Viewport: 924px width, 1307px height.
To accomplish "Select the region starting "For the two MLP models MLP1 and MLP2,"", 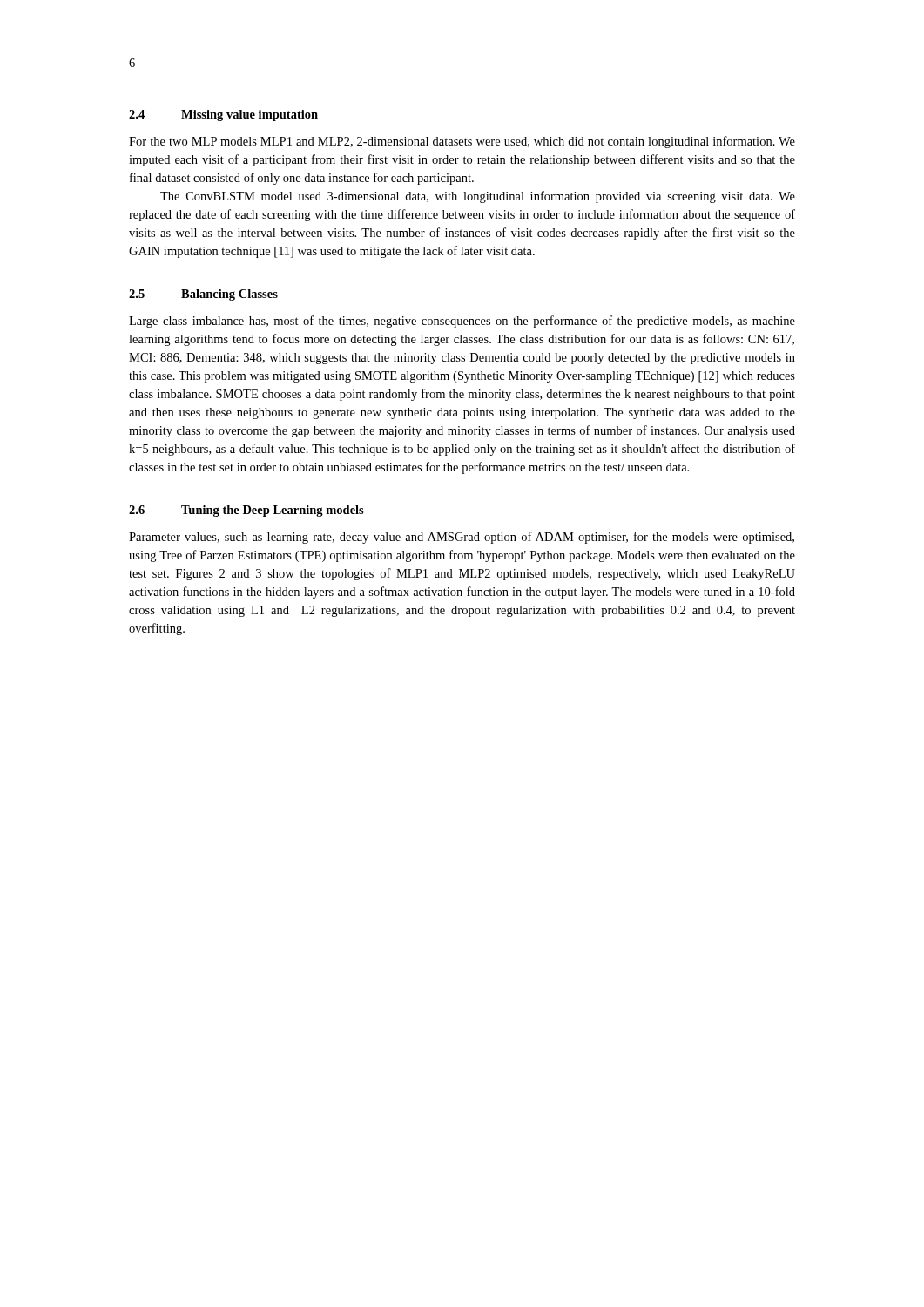I will (x=462, y=197).
